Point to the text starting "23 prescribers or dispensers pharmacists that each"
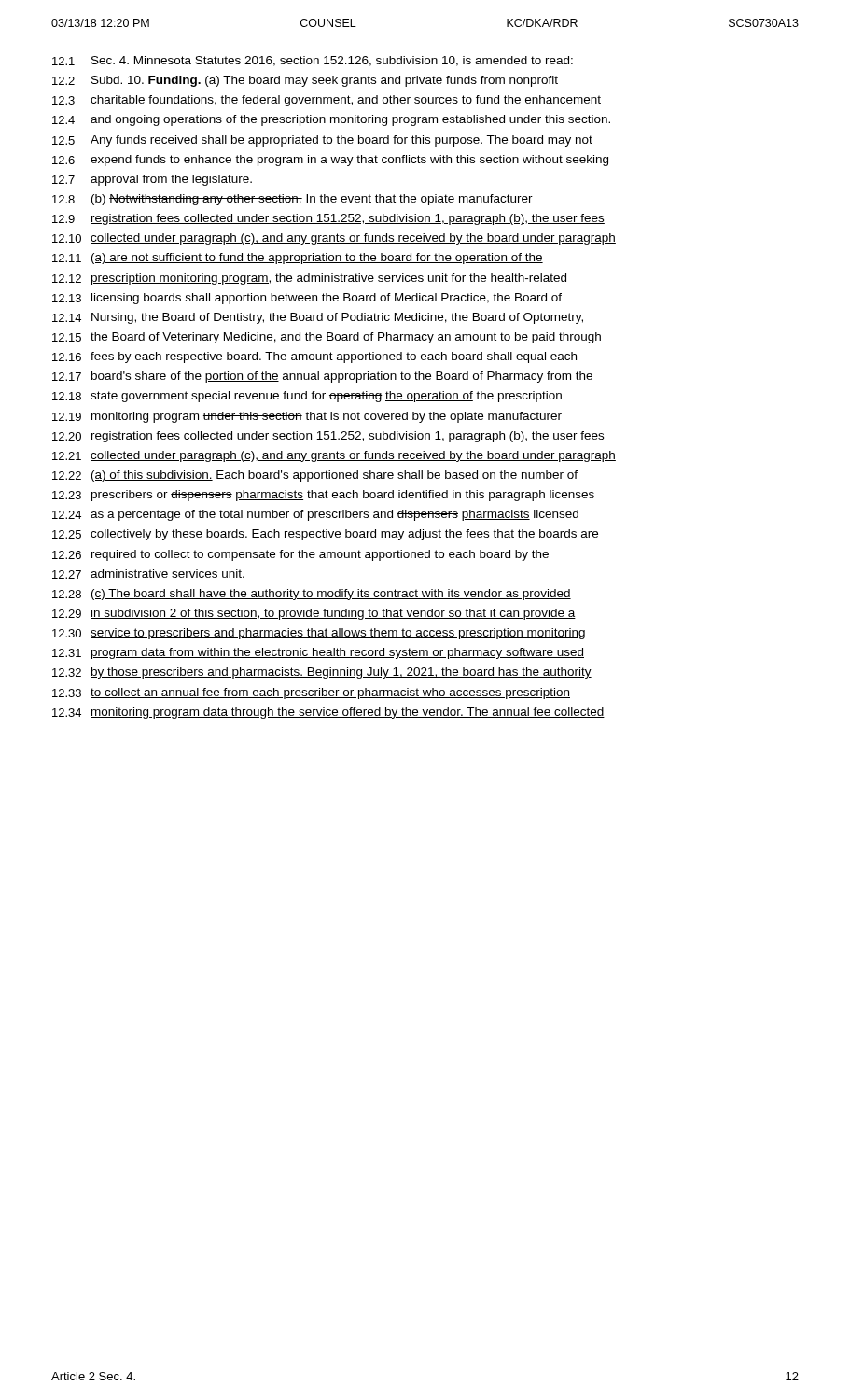 [x=425, y=495]
